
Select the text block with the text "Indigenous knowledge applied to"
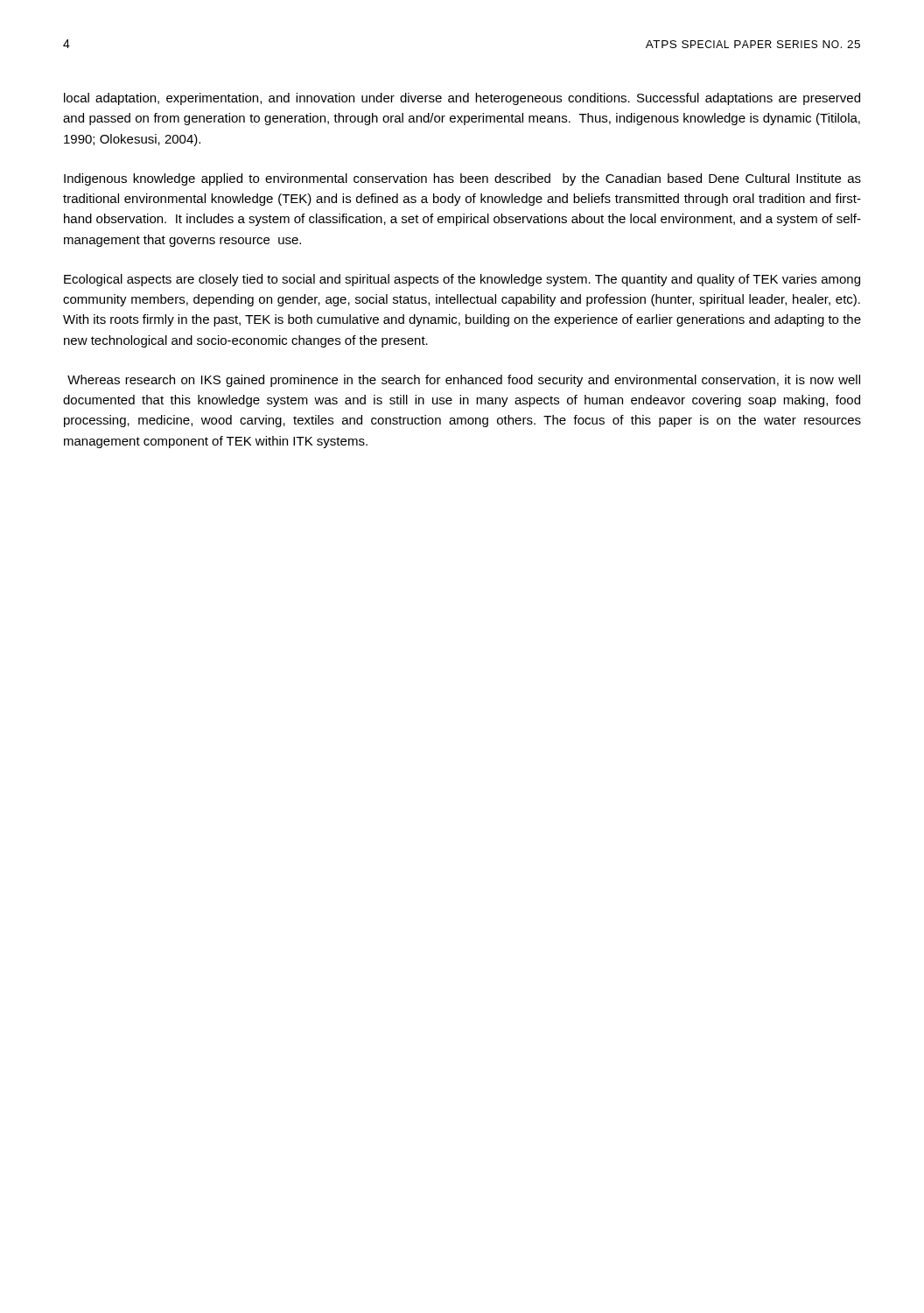point(462,208)
